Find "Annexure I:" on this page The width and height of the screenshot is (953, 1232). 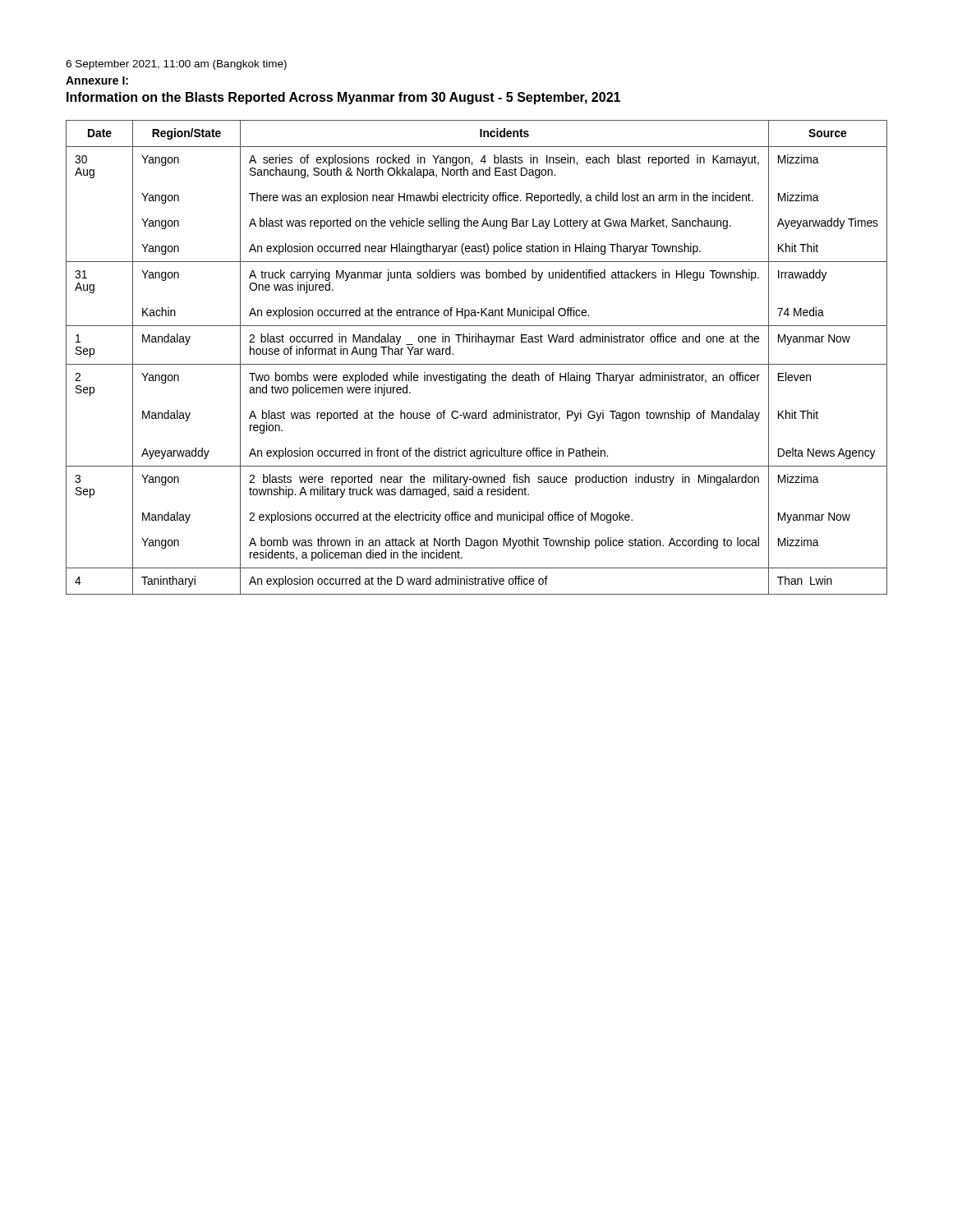click(97, 81)
